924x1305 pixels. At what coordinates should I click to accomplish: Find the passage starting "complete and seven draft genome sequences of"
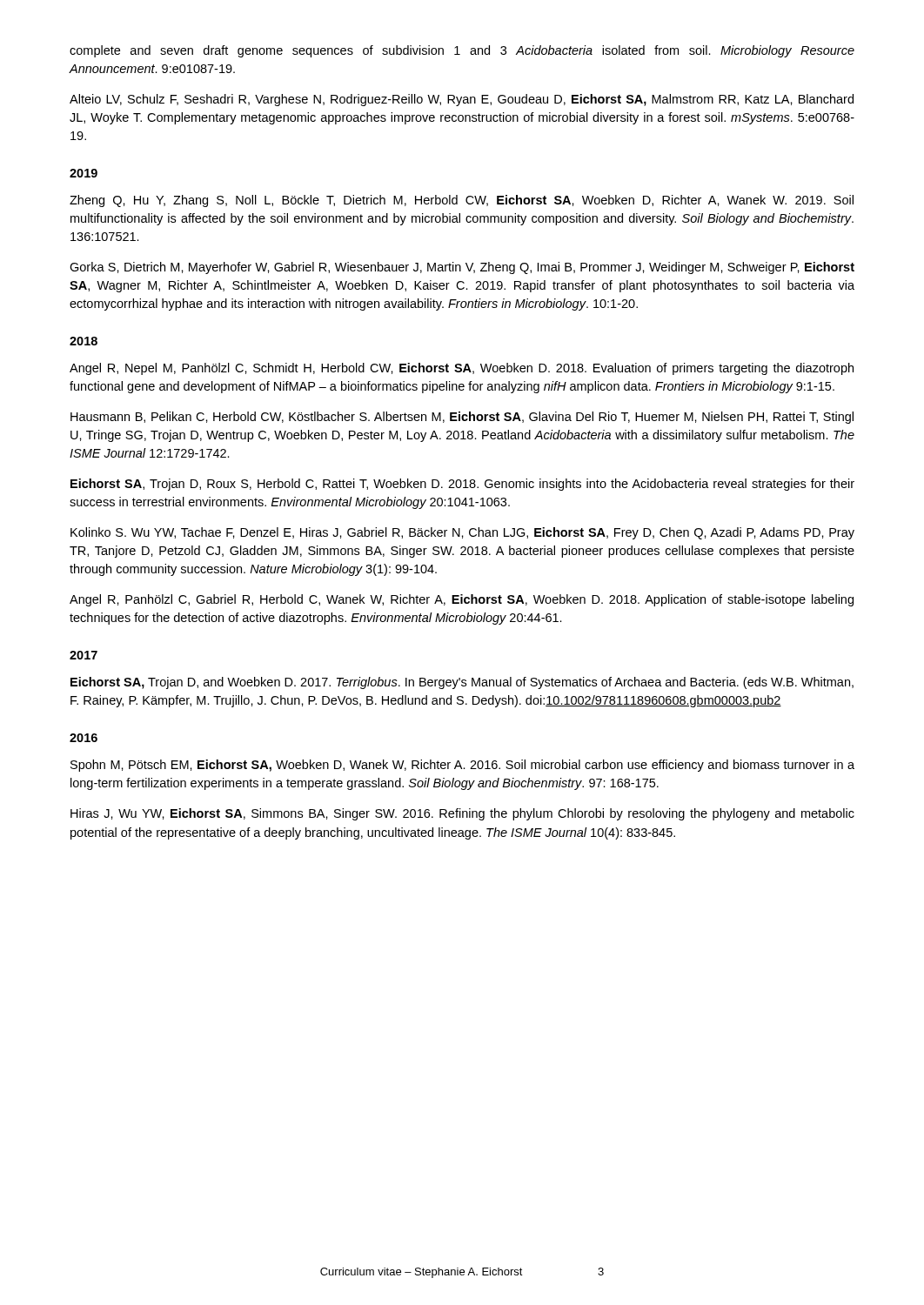(x=462, y=60)
